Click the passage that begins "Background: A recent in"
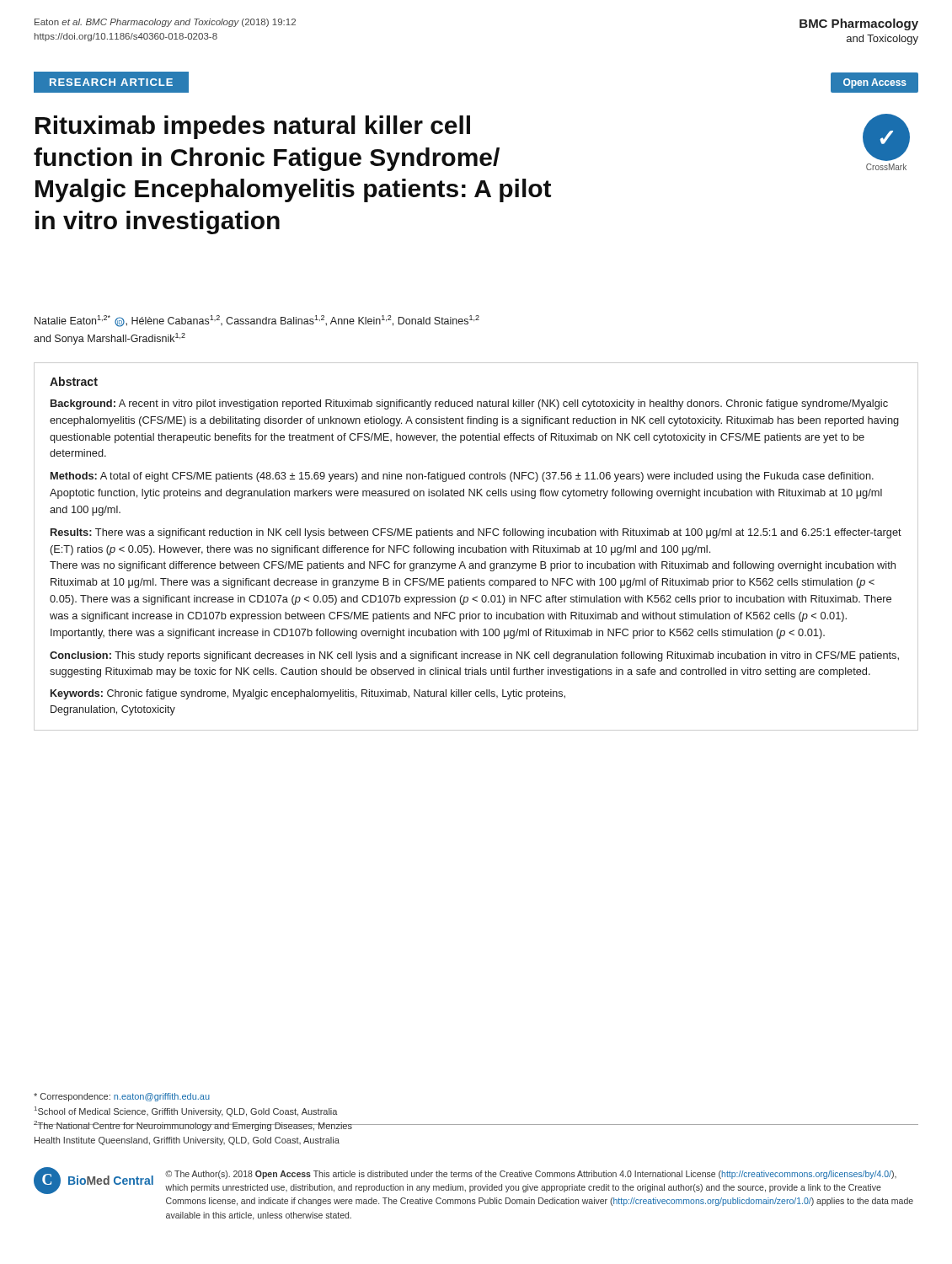This screenshot has height=1264, width=952. pos(474,428)
